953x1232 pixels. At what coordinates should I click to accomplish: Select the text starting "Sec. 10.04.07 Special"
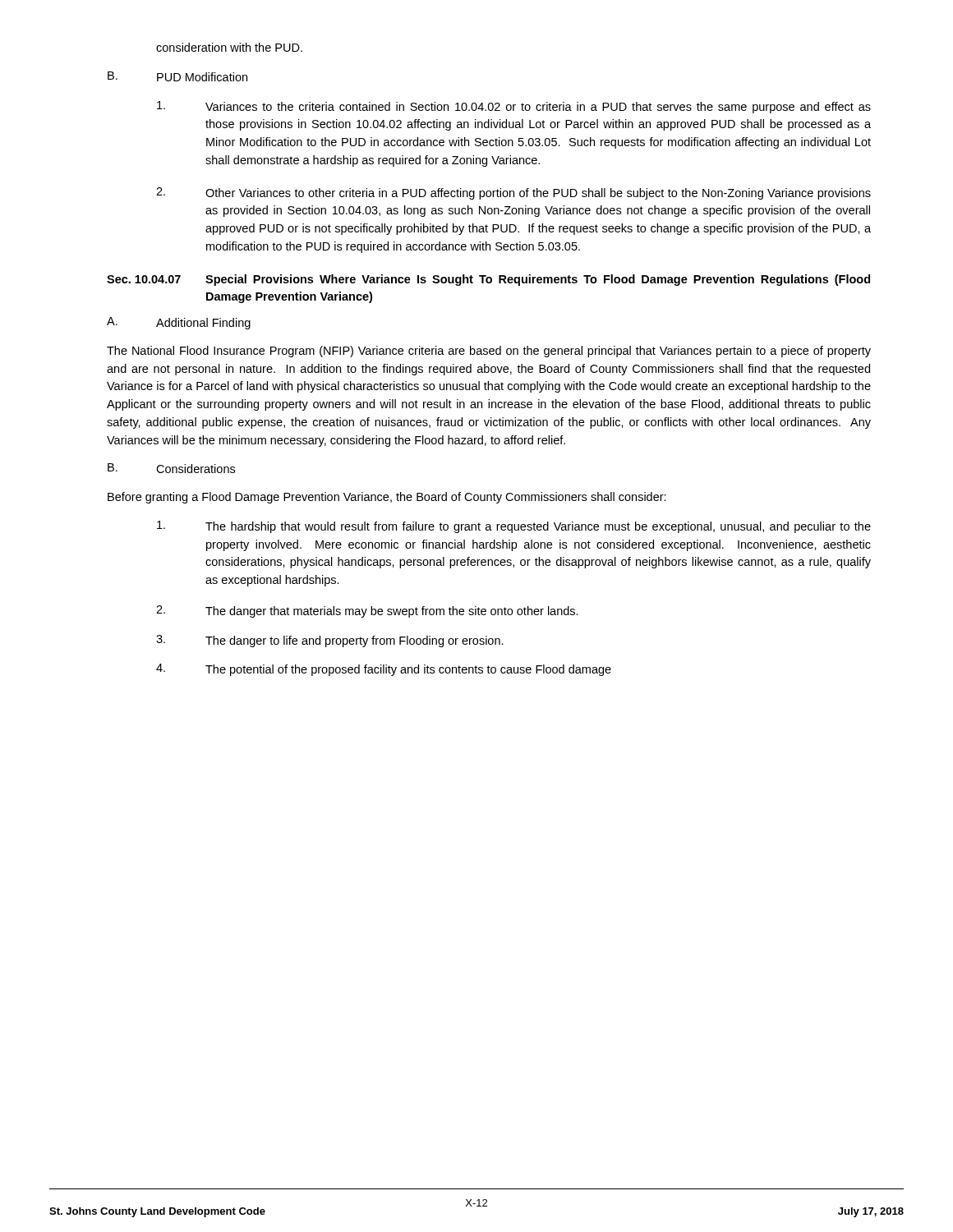click(x=489, y=289)
